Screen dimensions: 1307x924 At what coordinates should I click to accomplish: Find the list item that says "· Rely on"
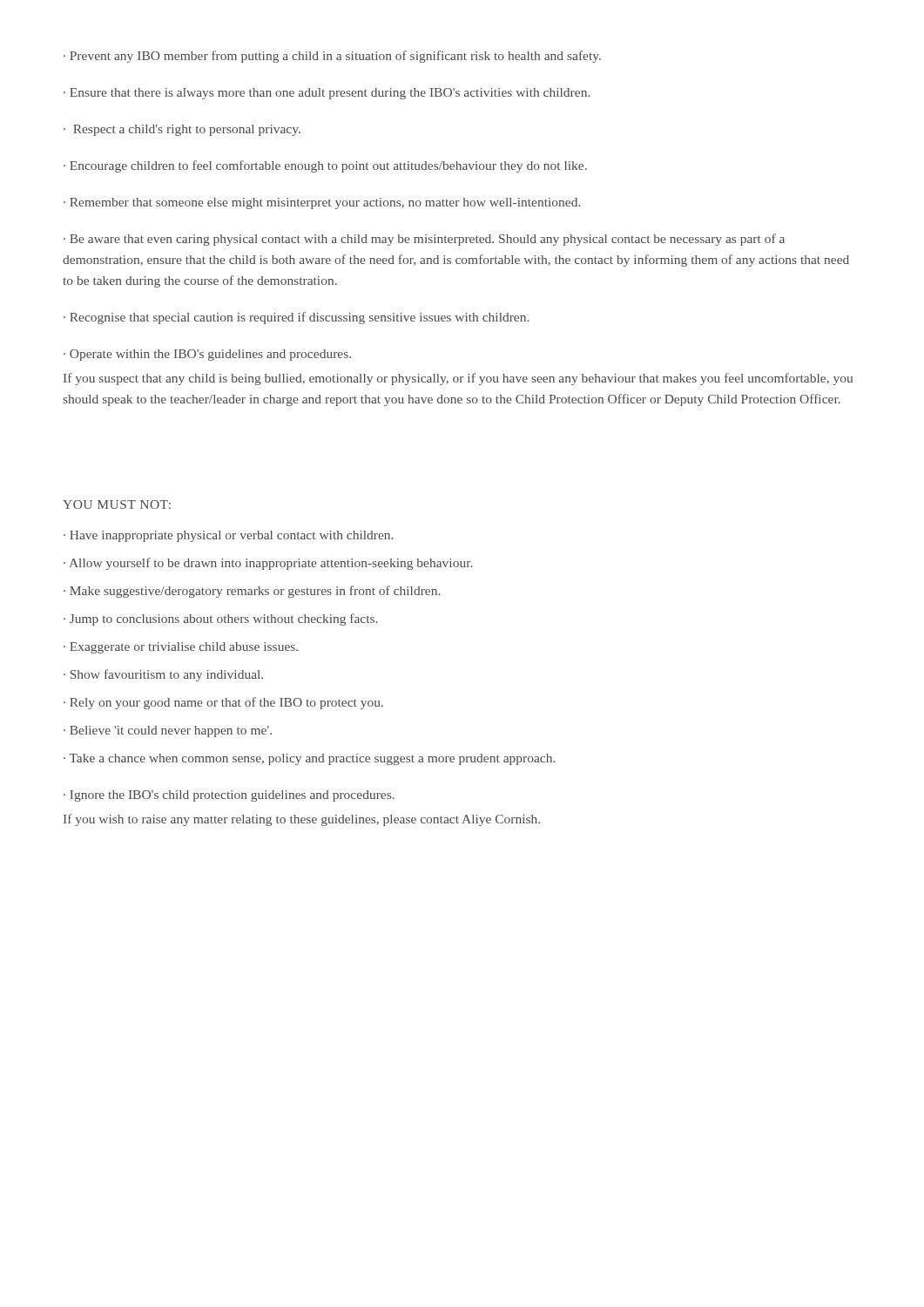pyautogui.click(x=223, y=702)
